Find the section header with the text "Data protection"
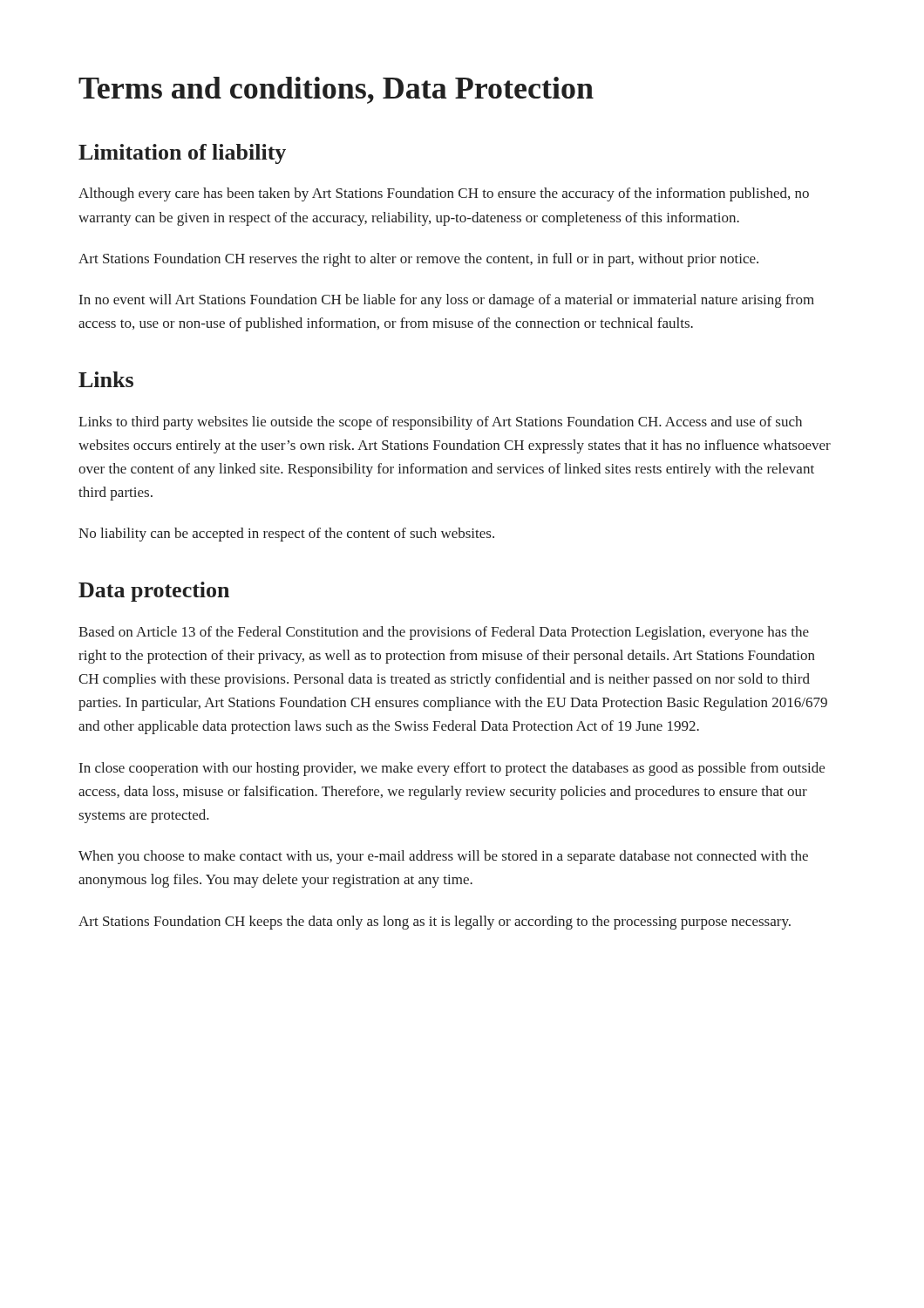This screenshot has height=1308, width=924. tap(154, 590)
